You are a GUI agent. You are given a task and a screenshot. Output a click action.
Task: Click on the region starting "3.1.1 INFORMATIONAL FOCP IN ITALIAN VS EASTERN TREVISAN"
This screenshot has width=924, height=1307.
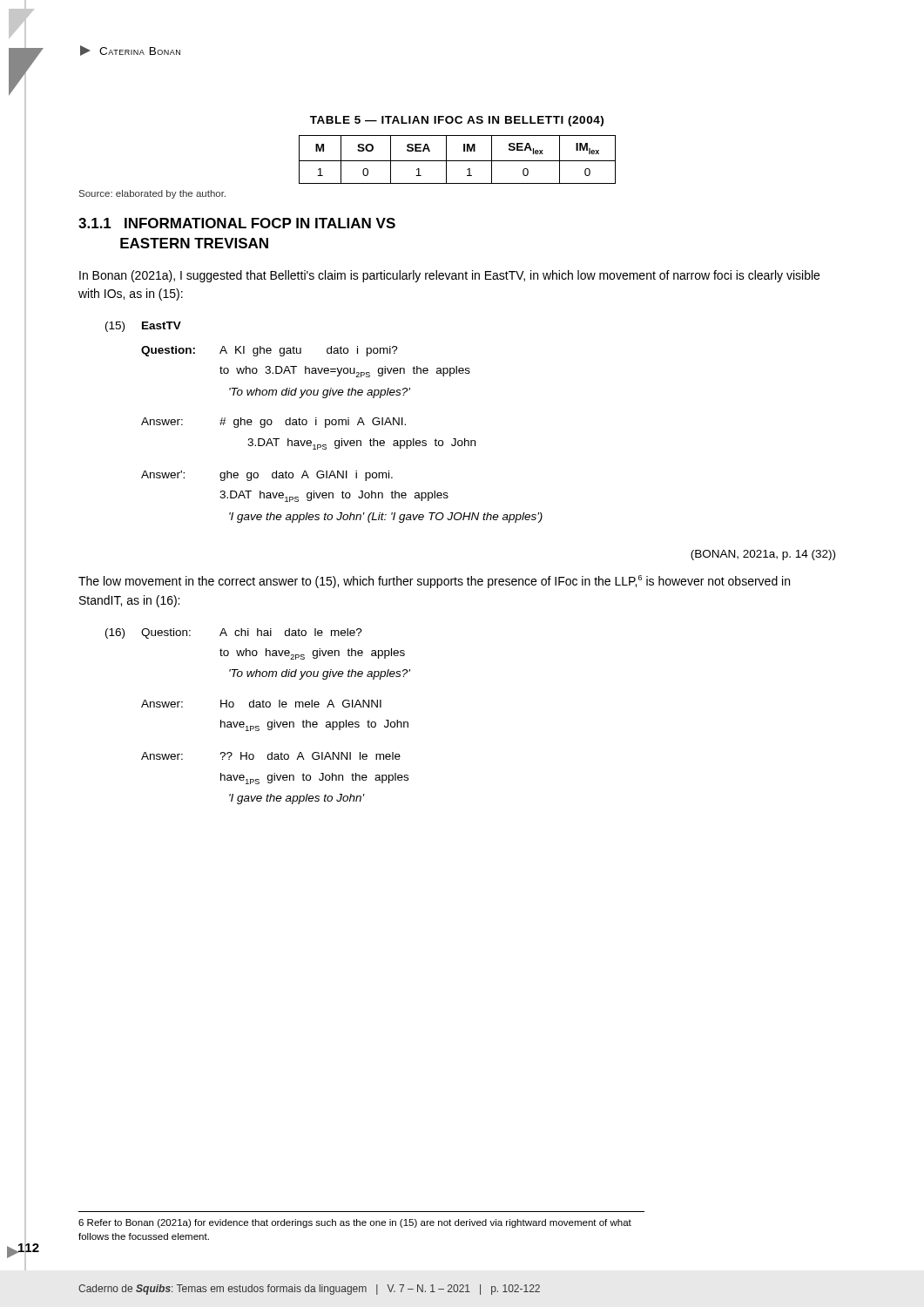(237, 233)
